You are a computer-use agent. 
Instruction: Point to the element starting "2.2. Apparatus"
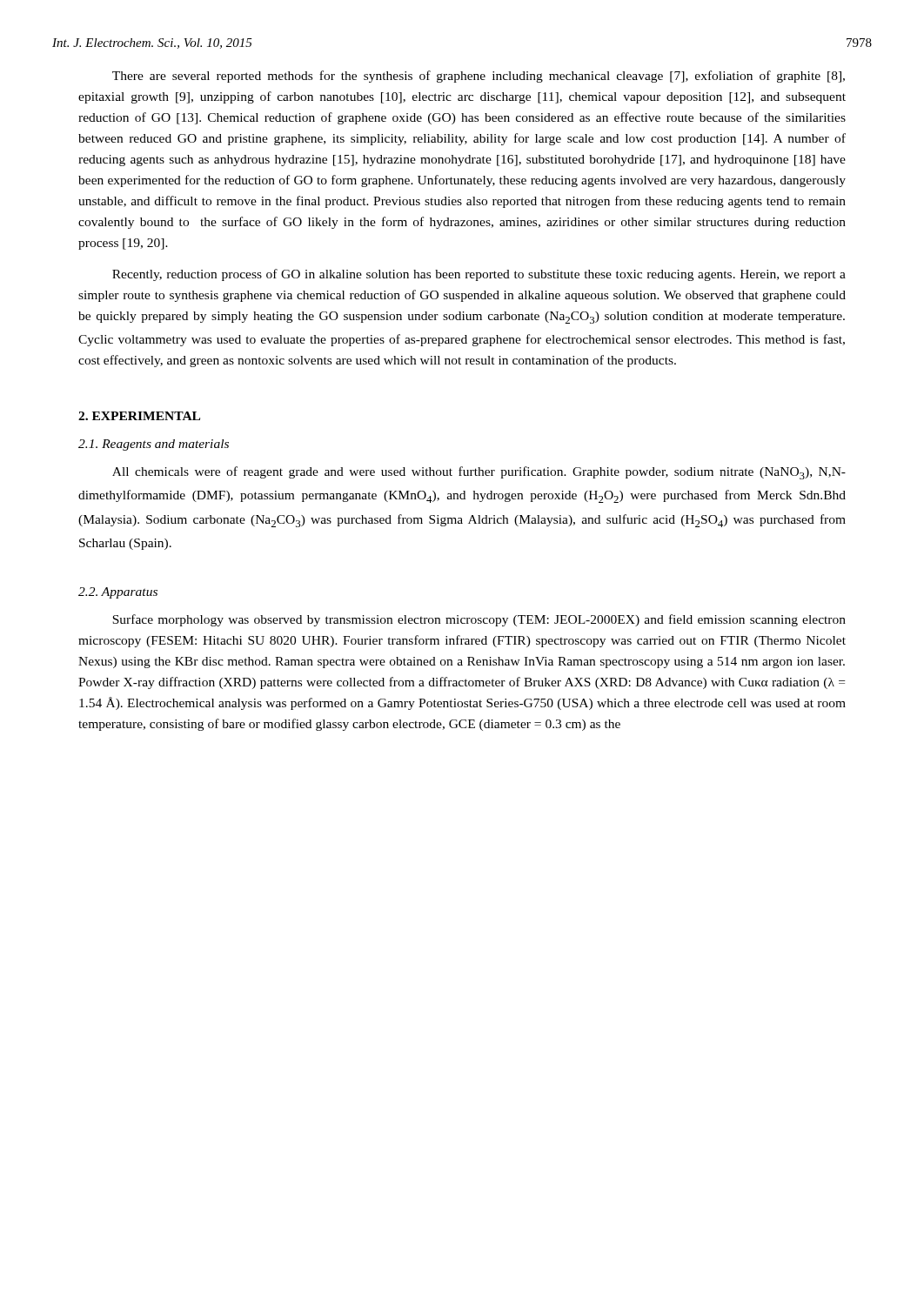118,593
